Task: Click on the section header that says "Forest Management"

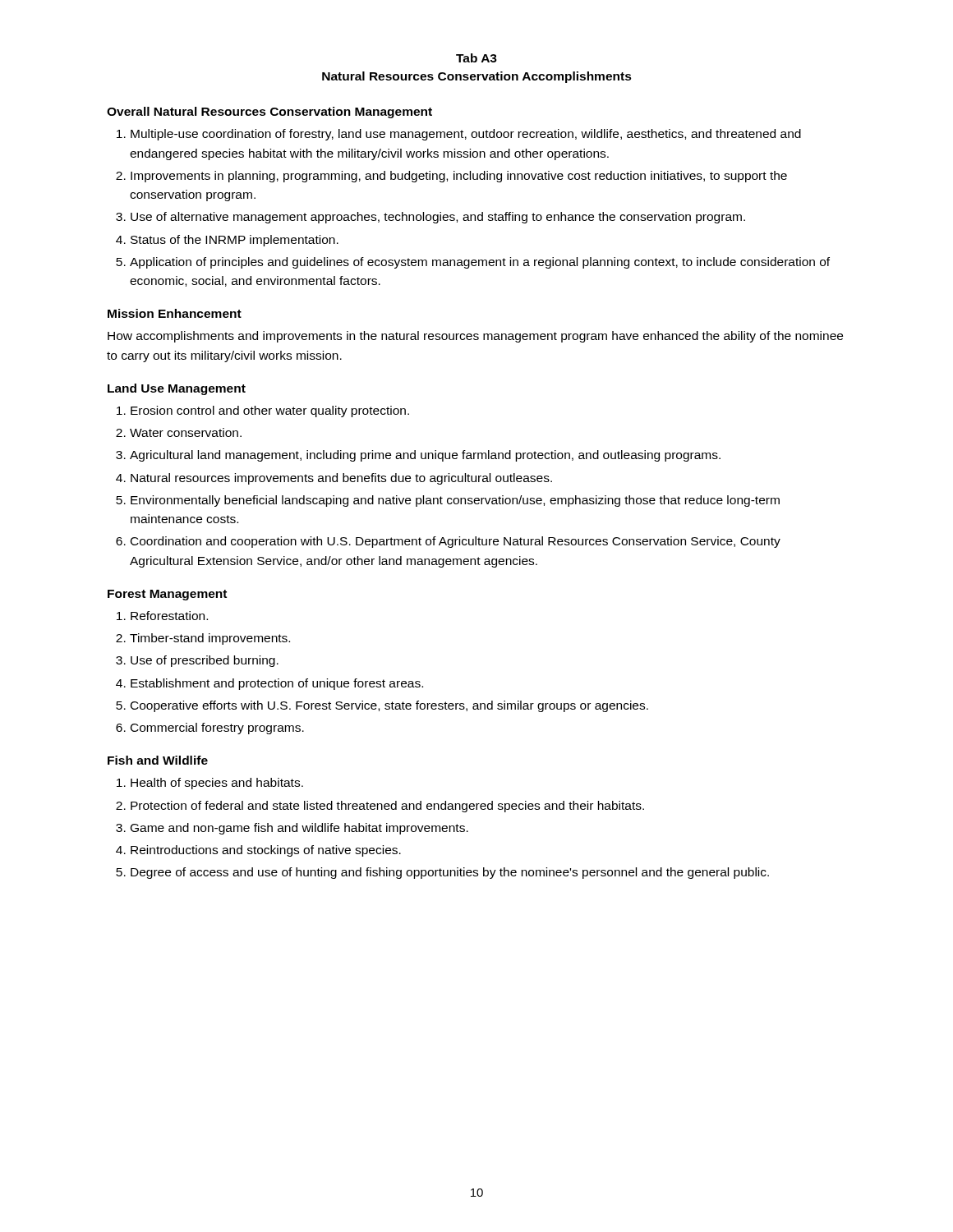Action: [x=167, y=593]
